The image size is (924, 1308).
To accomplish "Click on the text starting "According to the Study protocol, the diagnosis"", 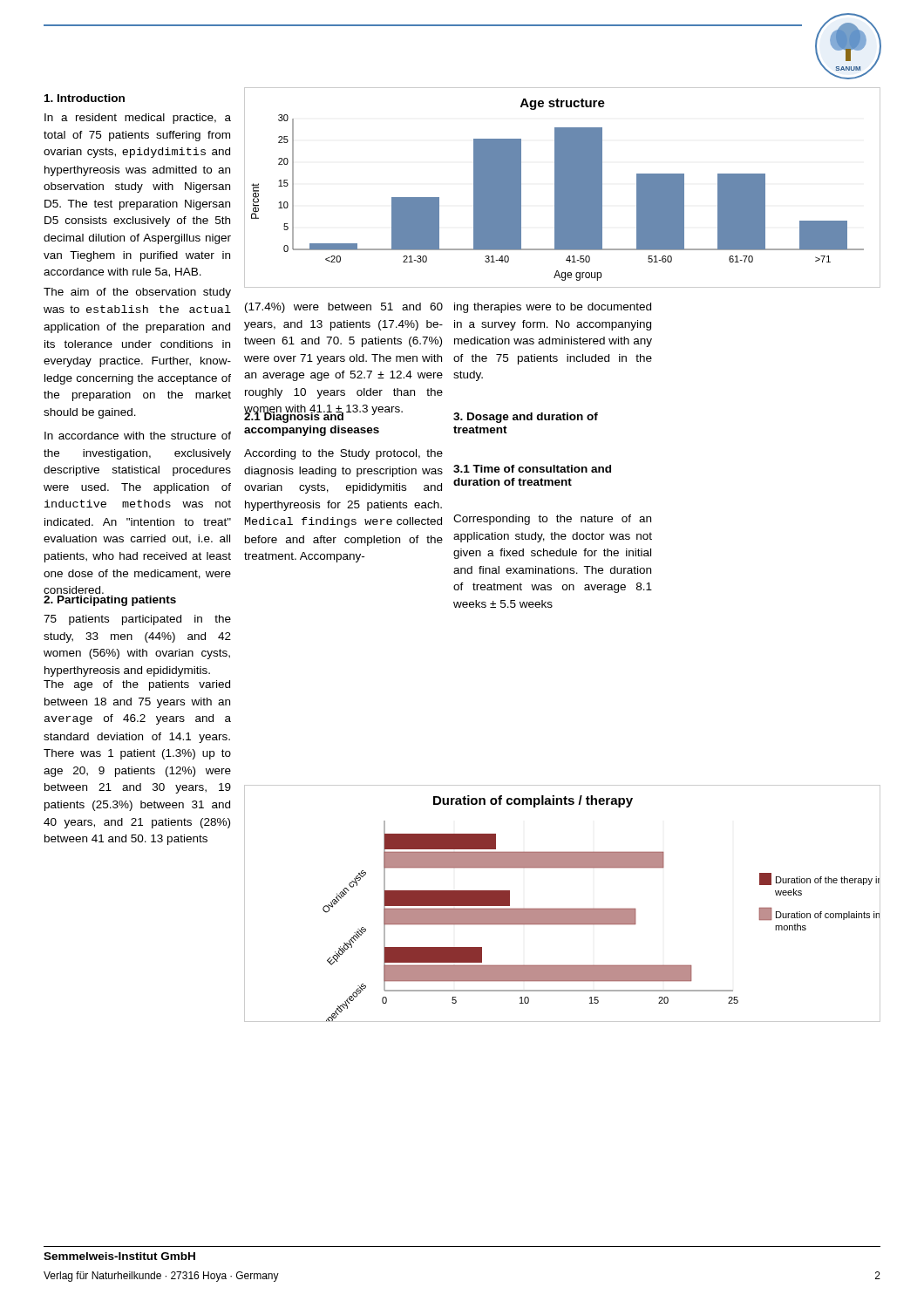I will tap(343, 505).
